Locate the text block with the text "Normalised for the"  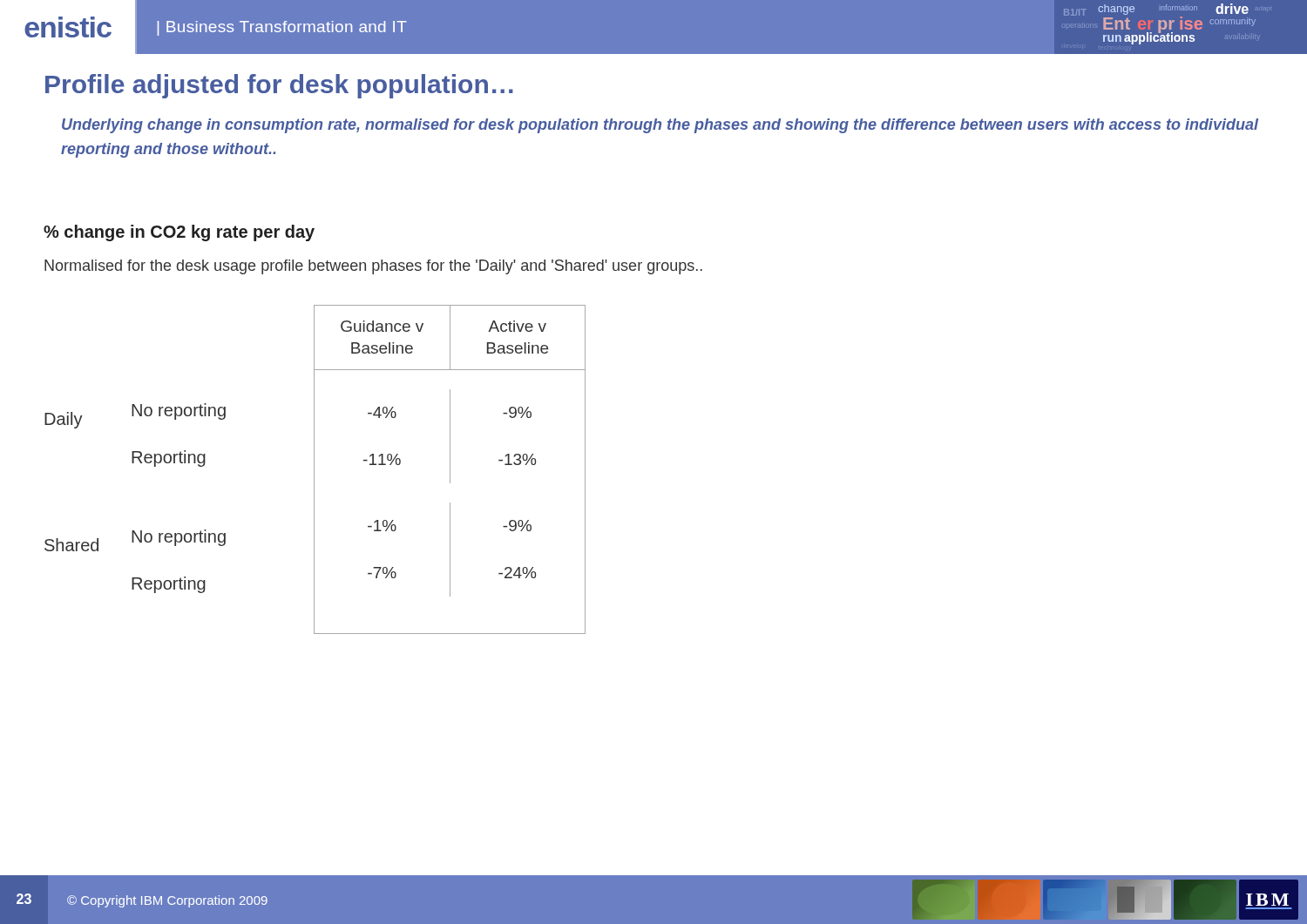point(373,266)
